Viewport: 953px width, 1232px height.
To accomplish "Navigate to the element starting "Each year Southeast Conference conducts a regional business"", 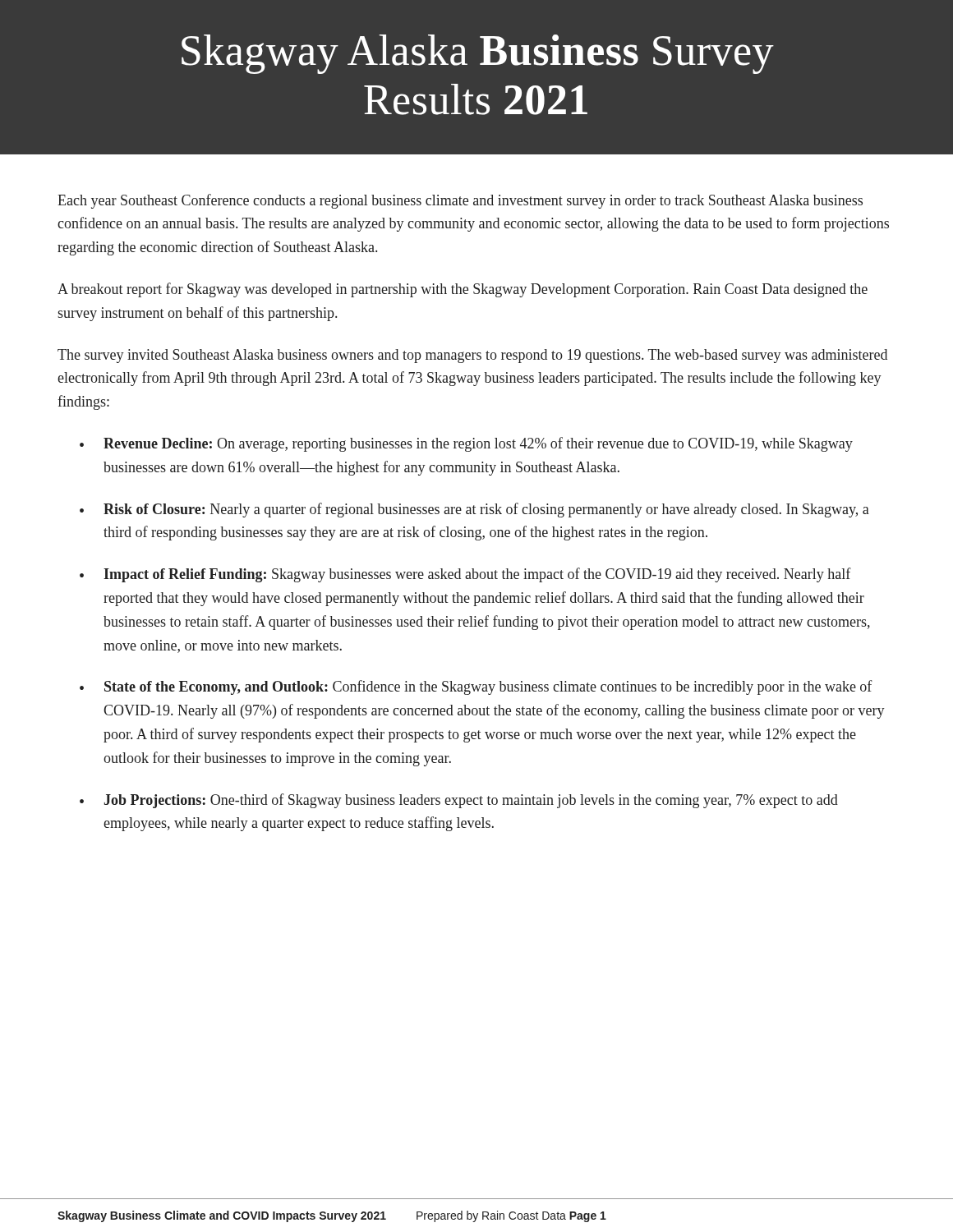I will [473, 224].
